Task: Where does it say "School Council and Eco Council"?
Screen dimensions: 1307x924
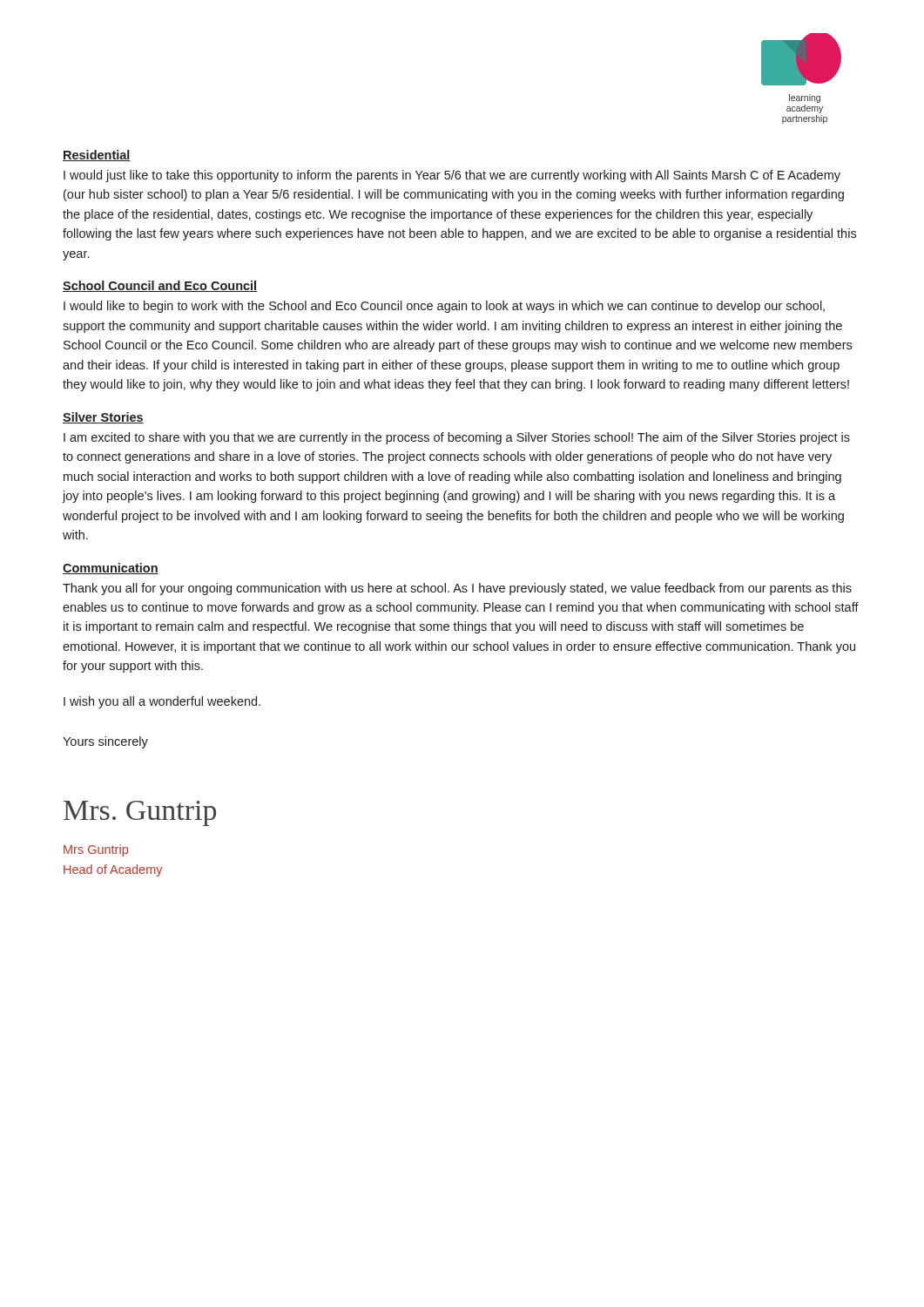Action: [x=160, y=286]
